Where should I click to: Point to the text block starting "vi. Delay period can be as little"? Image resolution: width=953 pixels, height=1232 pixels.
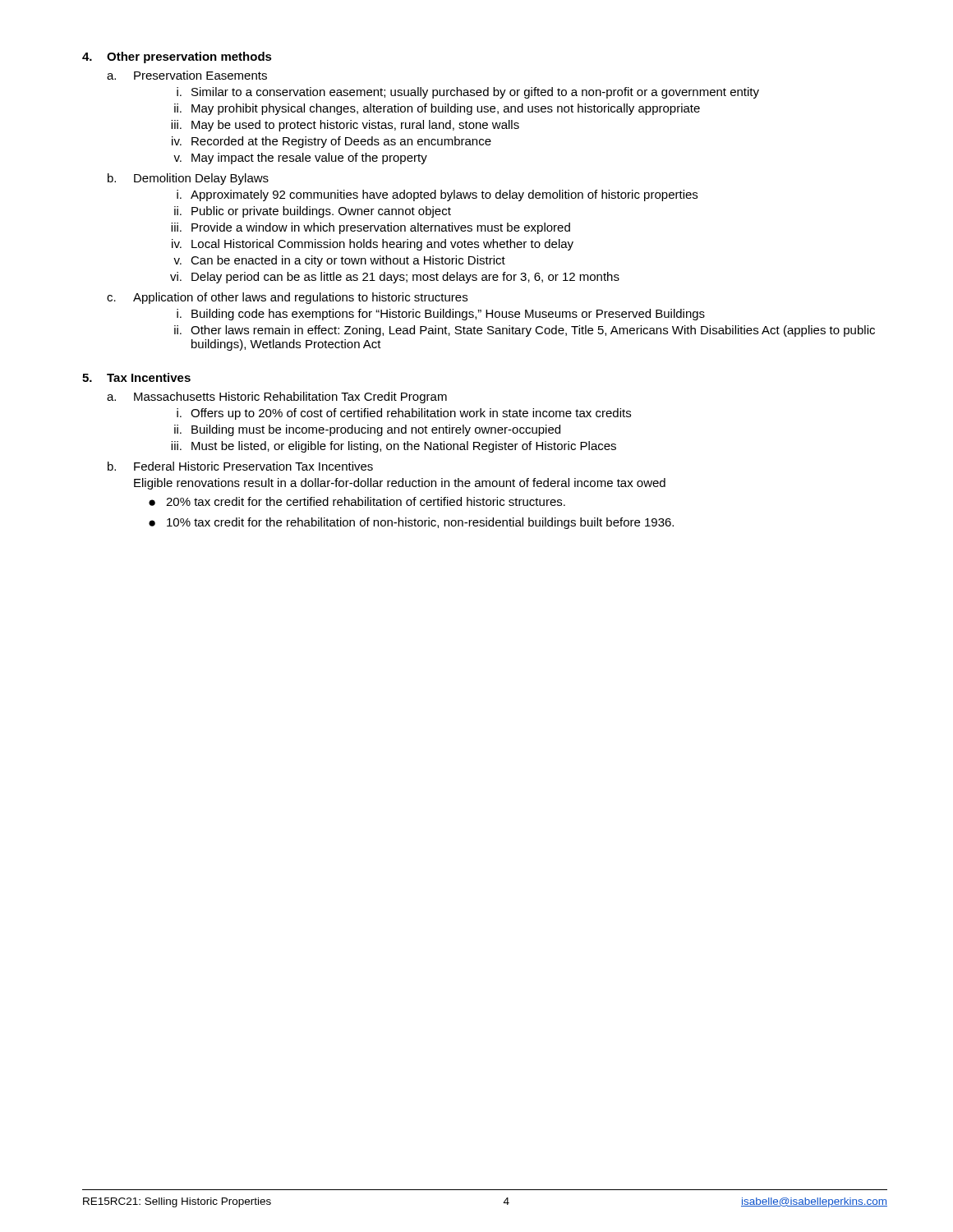pyautogui.click(x=388, y=276)
